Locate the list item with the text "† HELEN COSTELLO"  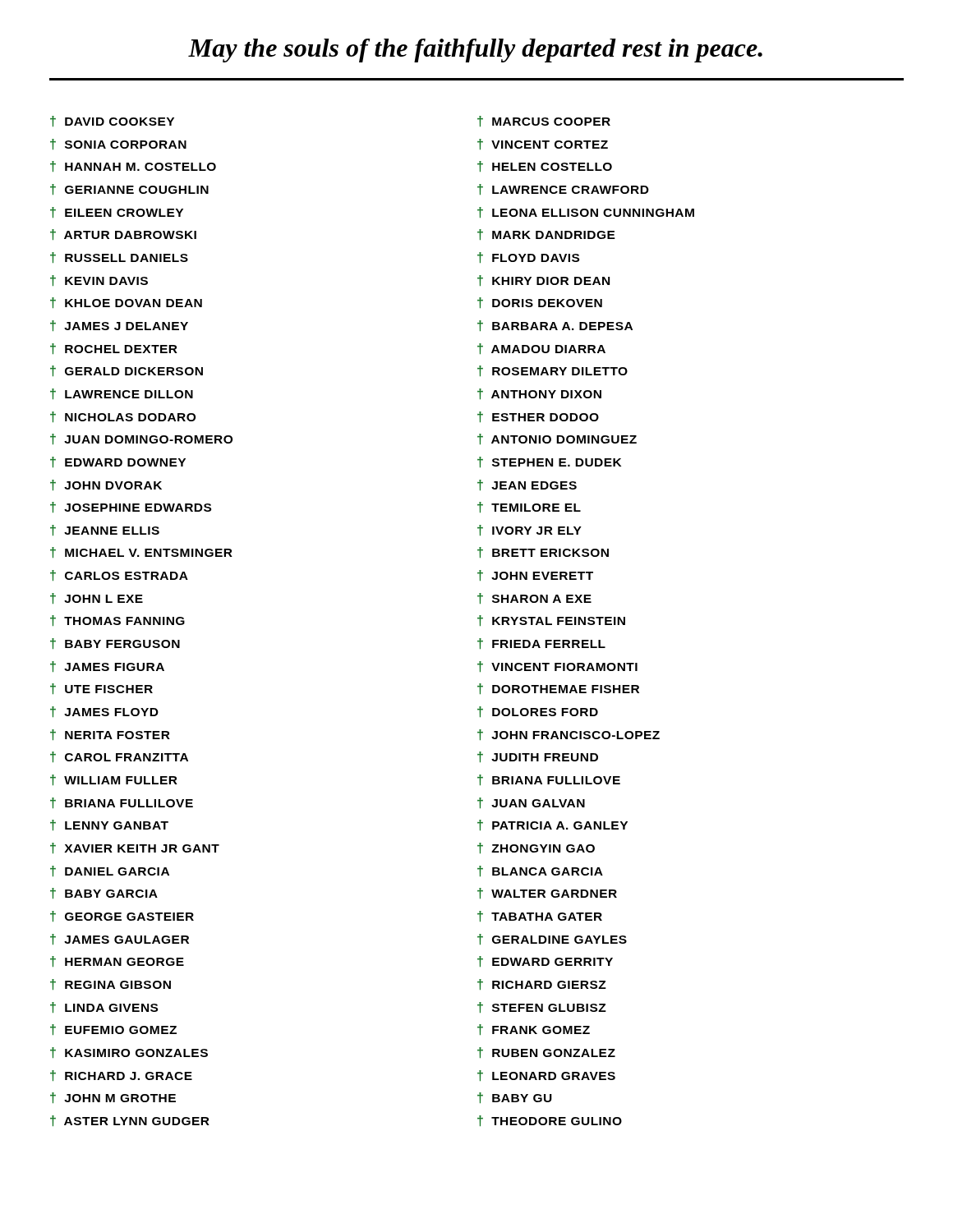coord(545,167)
